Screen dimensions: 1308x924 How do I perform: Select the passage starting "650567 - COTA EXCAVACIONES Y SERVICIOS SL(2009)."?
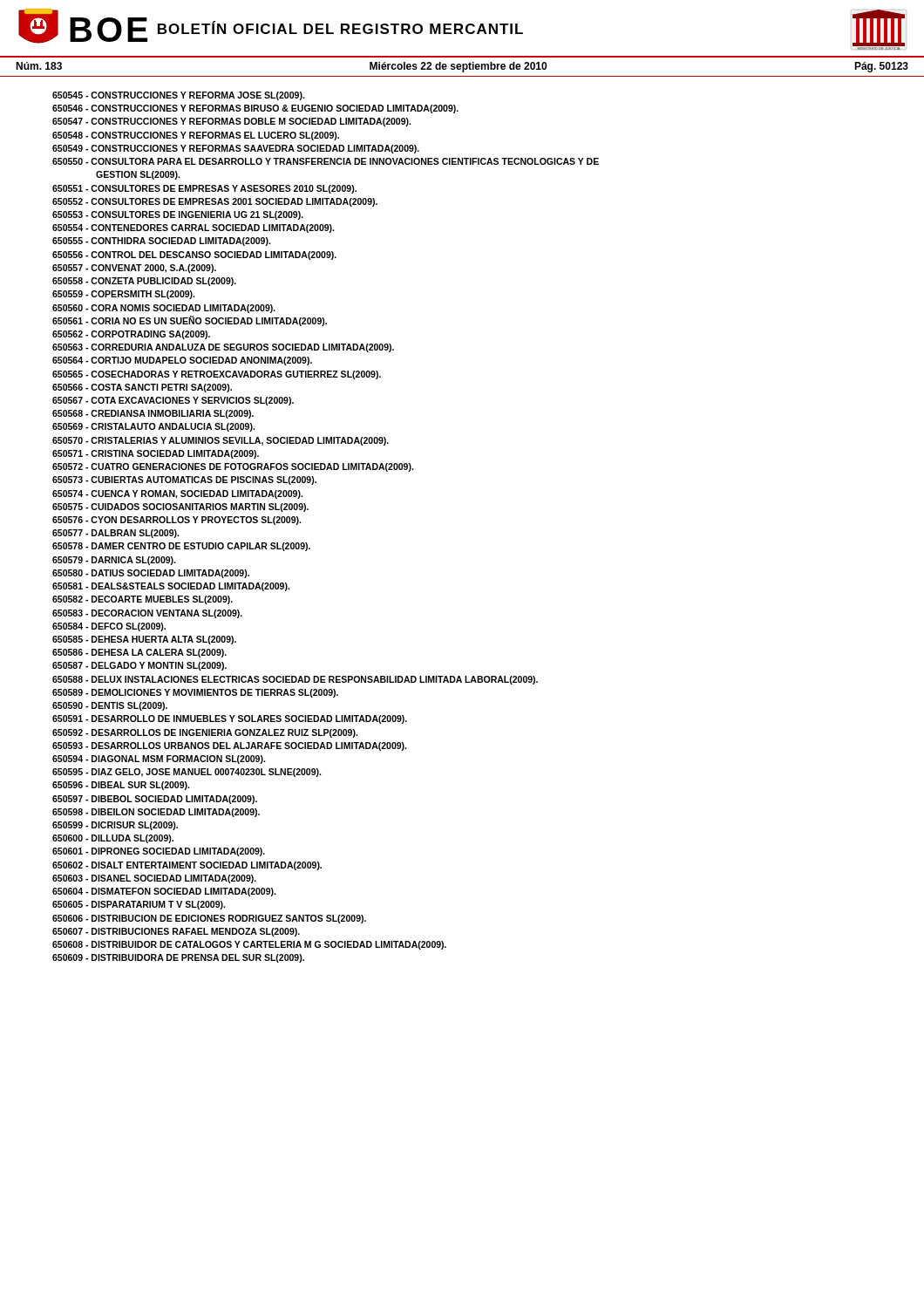(x=173, y=400)
